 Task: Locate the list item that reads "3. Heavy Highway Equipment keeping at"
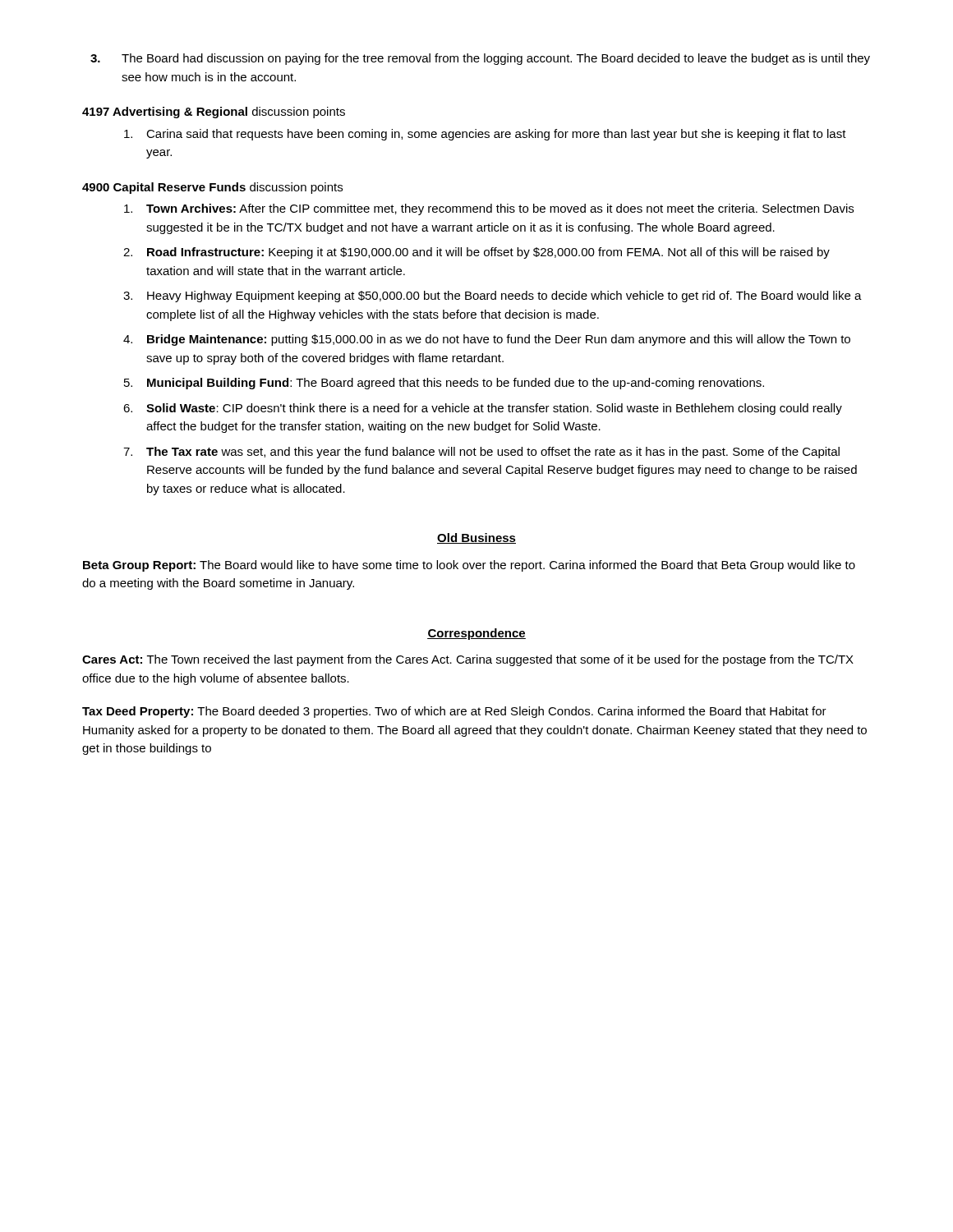pos(497,305)
